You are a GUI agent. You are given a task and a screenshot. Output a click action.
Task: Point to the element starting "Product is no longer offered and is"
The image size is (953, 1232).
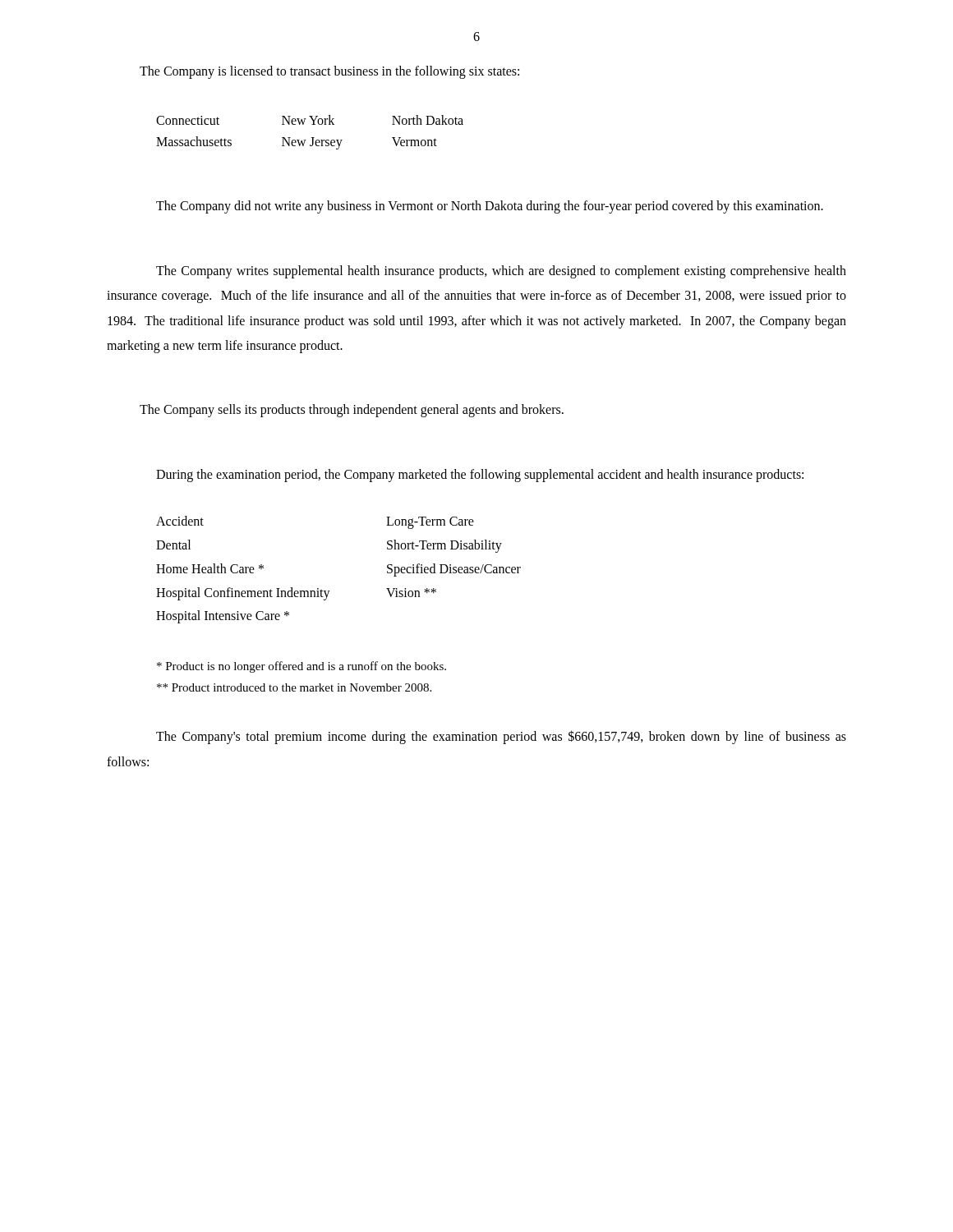[x=301, y=677]
